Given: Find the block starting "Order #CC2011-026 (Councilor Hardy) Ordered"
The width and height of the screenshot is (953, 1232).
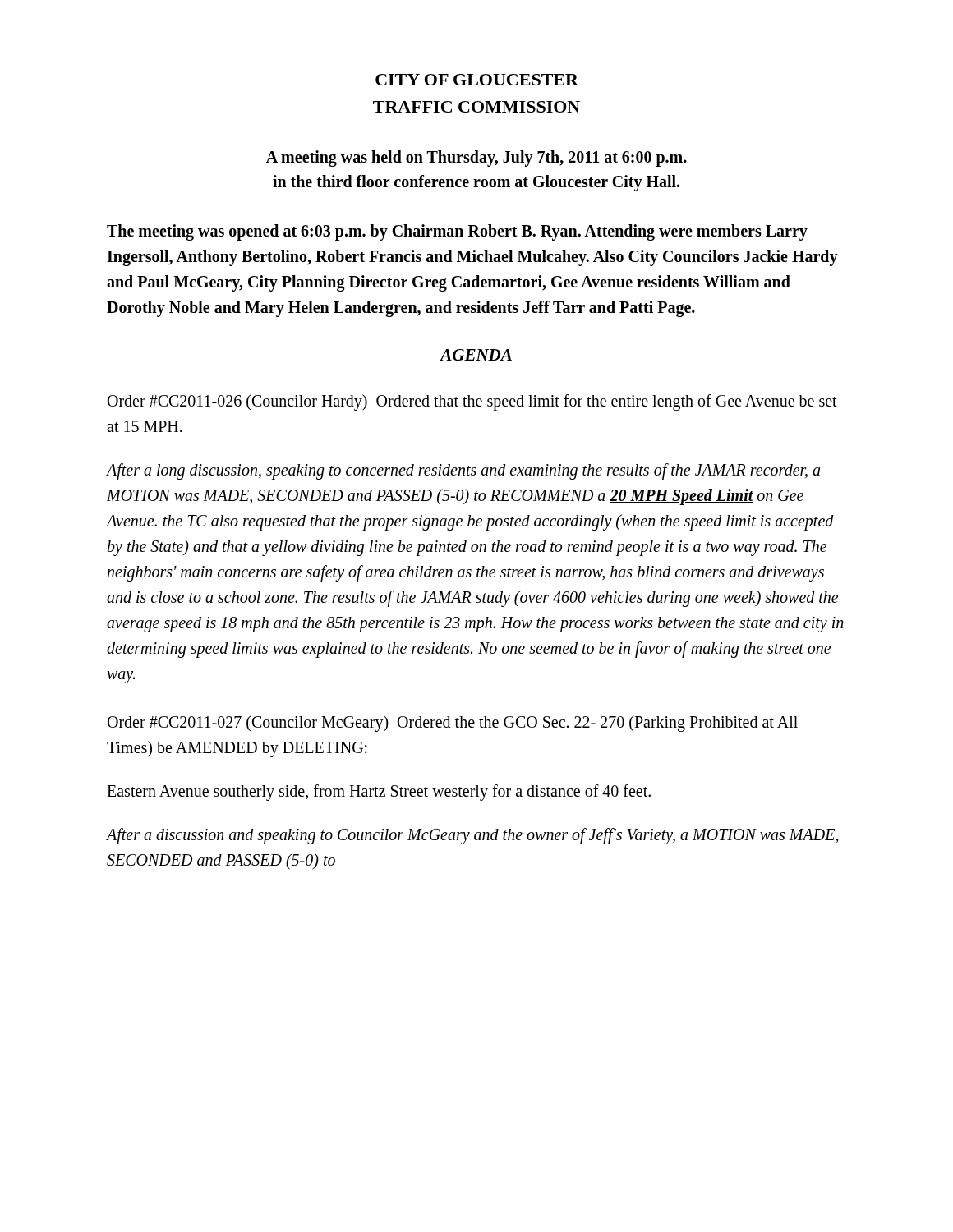Looking at the screenshot, I should [x=472, y=414].
